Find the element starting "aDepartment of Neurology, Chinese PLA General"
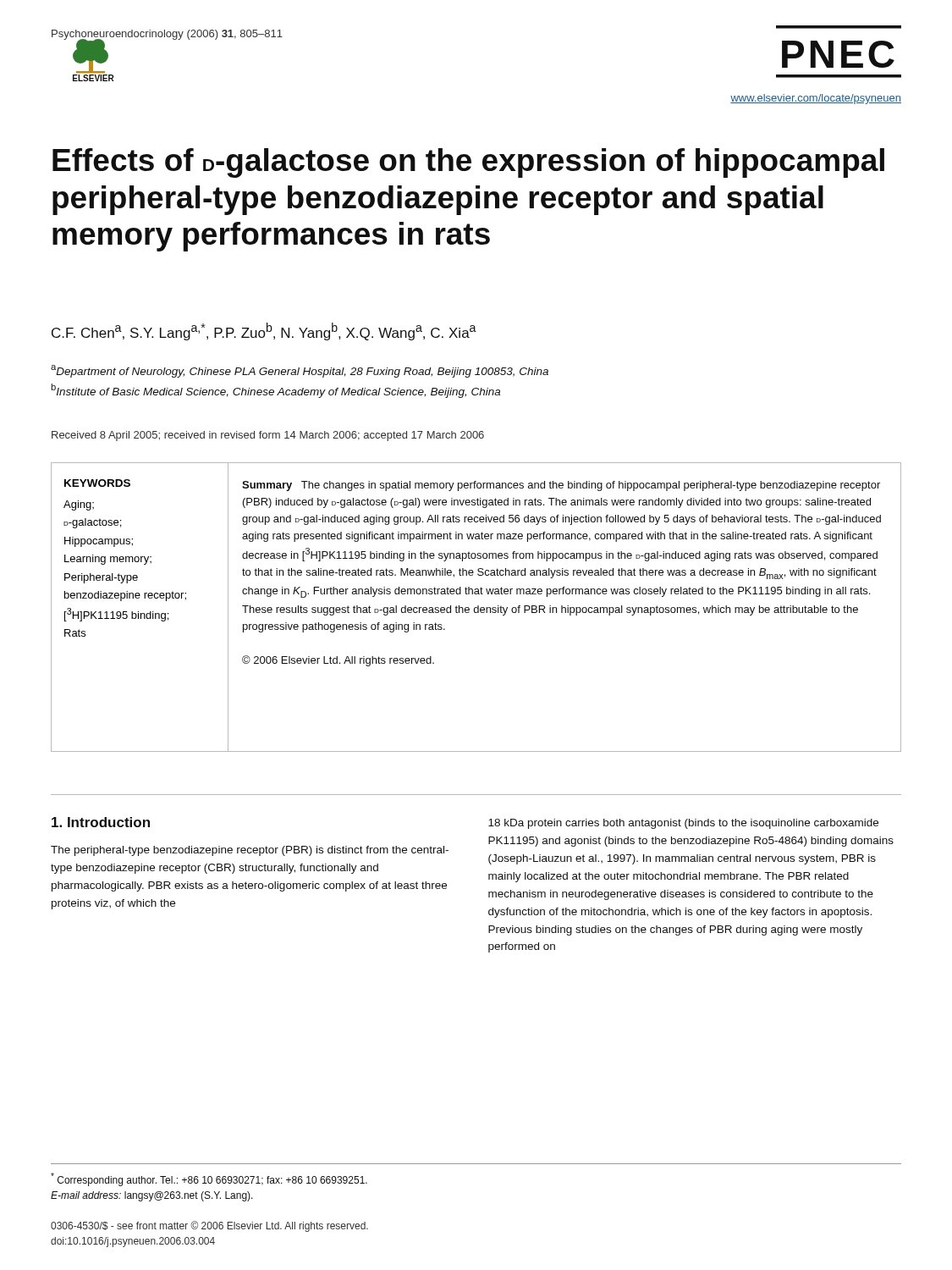 click(x=300, y=380)
